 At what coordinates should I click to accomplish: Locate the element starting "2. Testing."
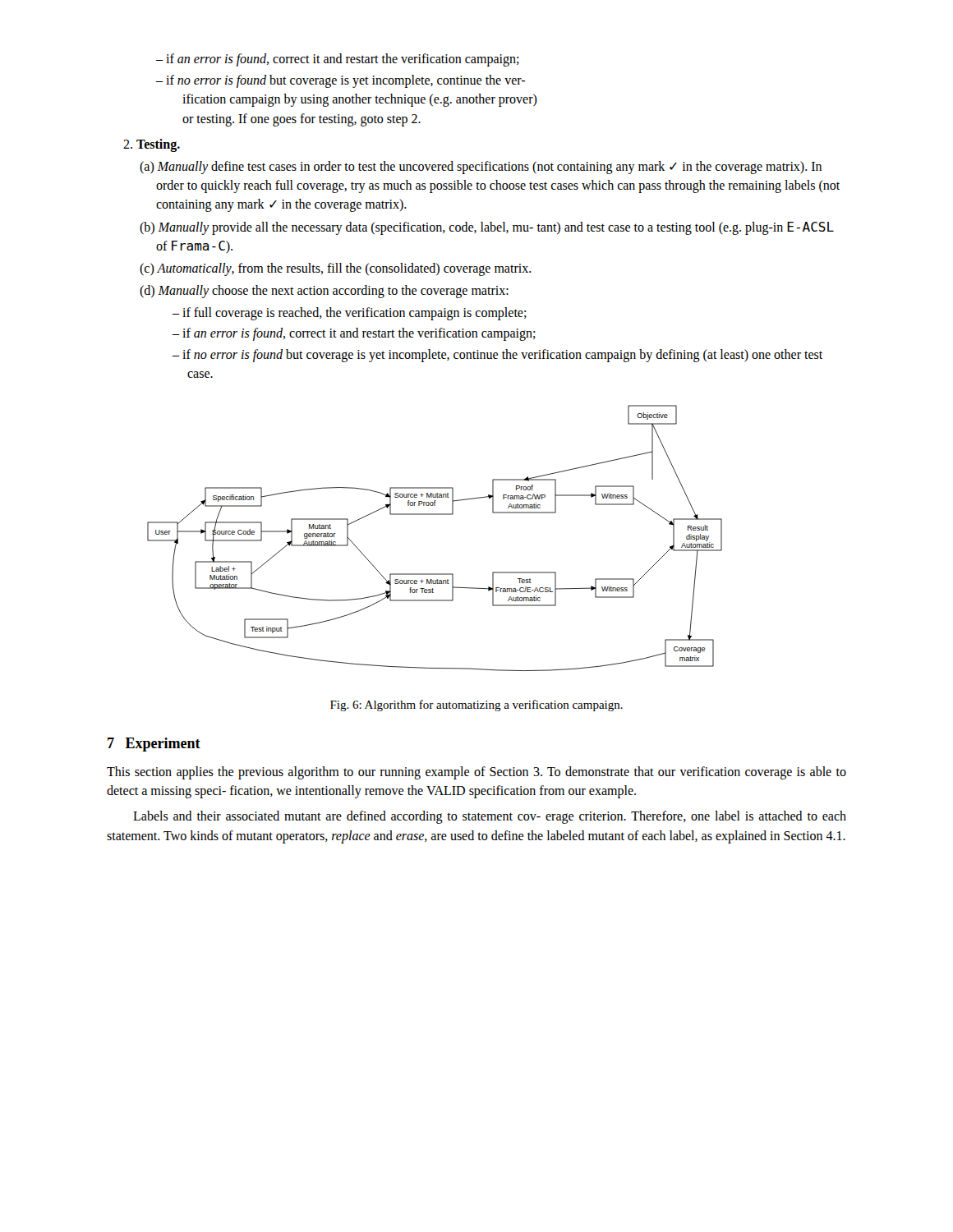click(152, 144)
